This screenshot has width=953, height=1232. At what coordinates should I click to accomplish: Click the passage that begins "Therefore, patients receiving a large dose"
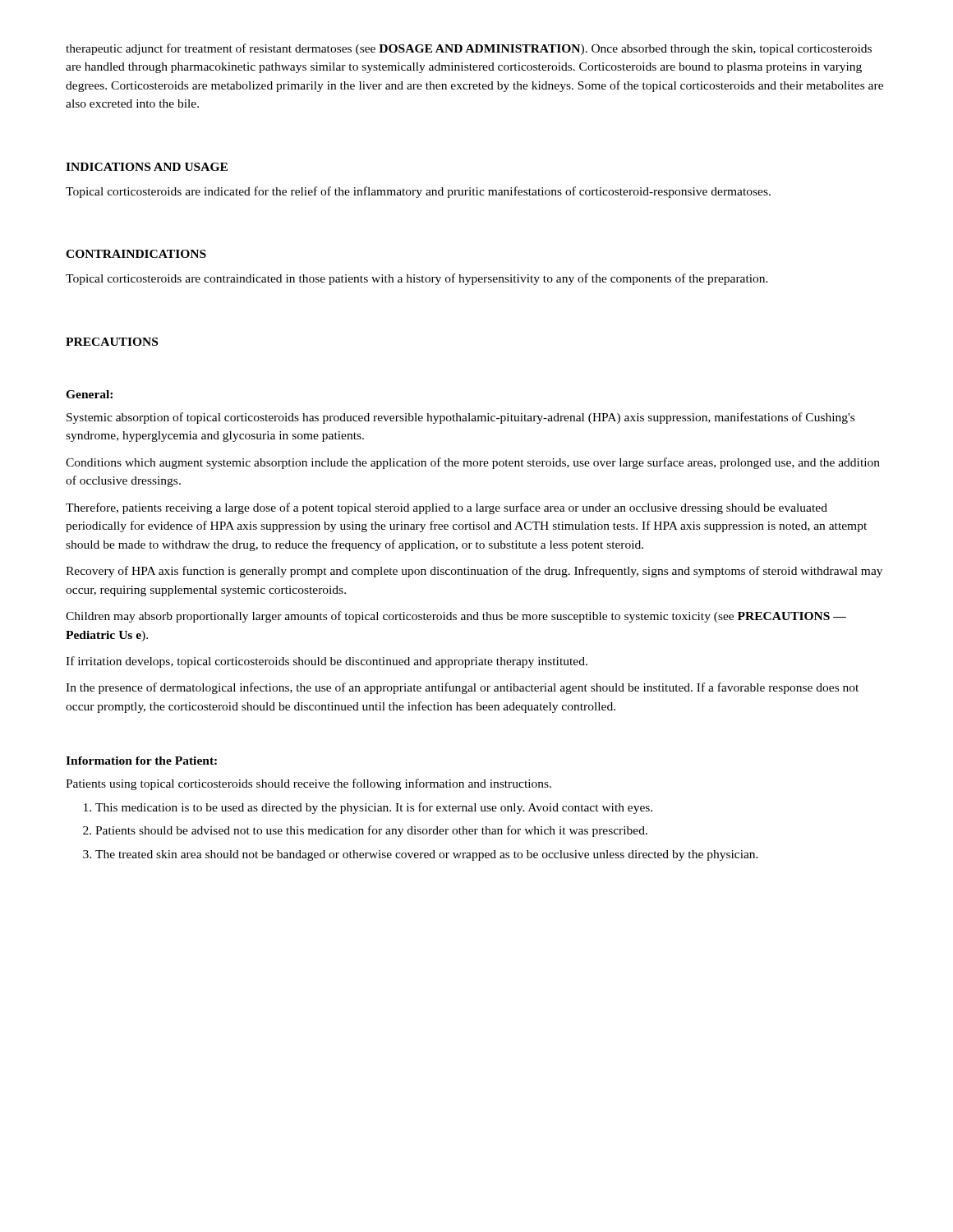point(466,525)
